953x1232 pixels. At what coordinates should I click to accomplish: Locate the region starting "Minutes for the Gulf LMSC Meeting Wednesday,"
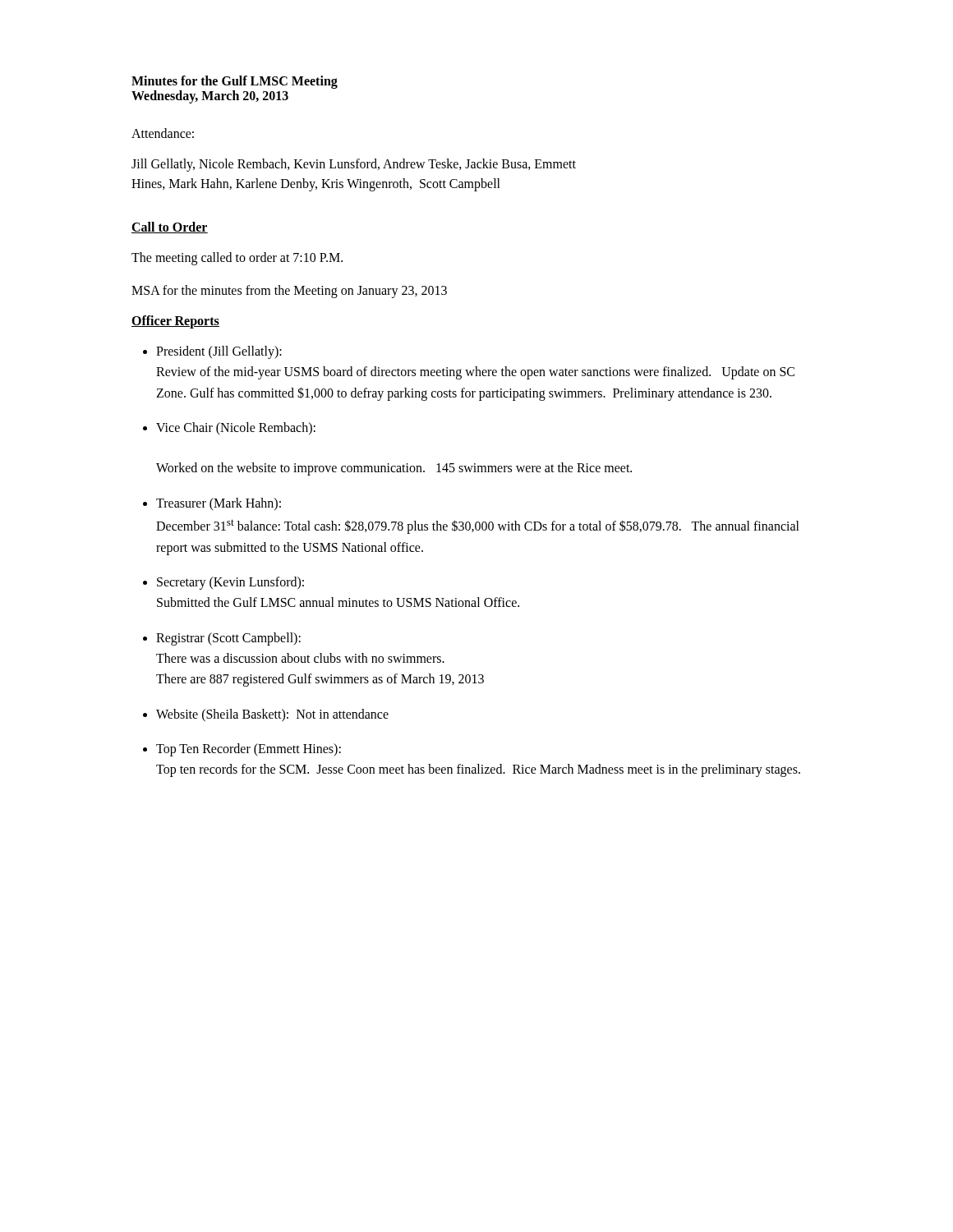(x=235, y=82)
